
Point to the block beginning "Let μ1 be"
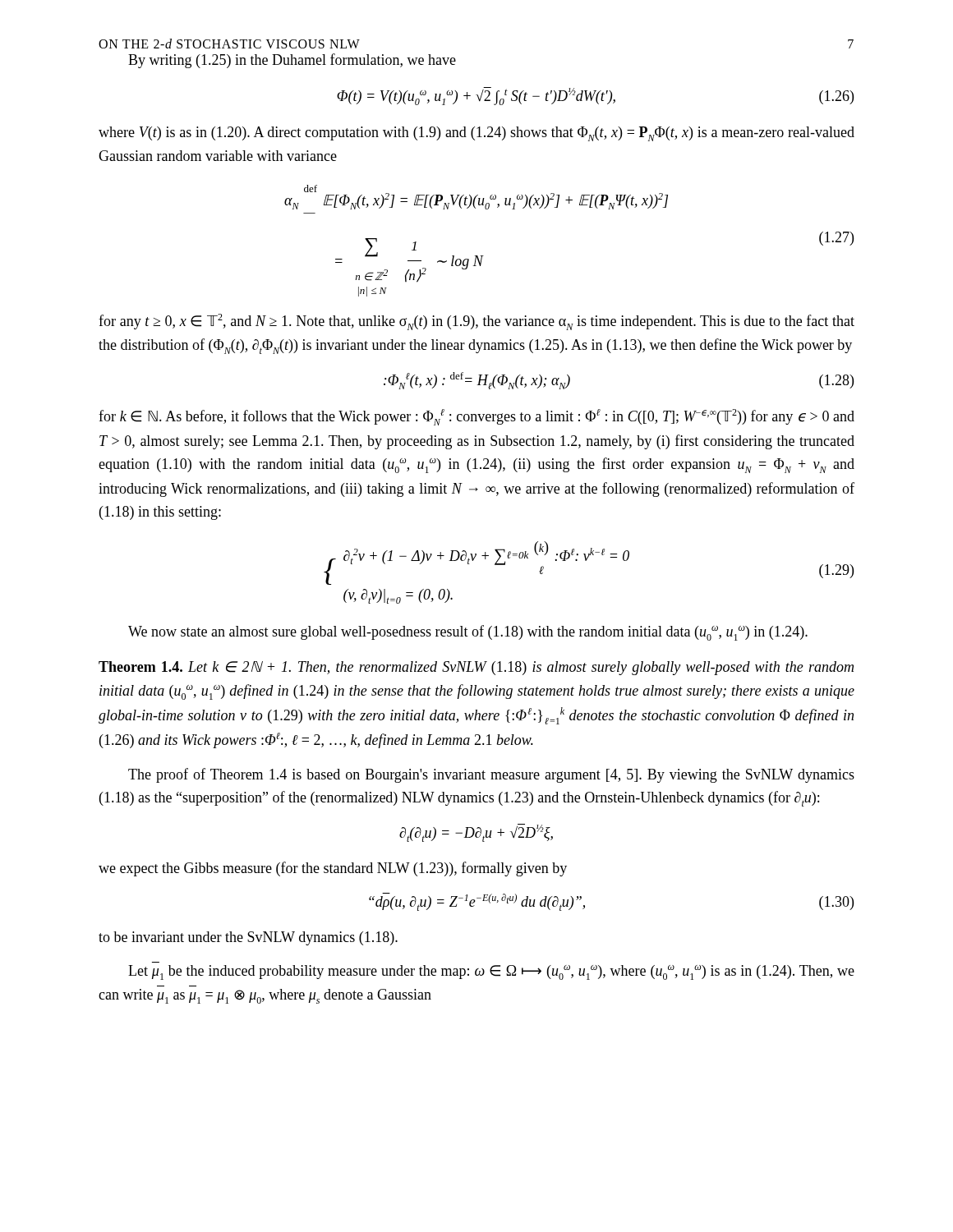476,984
